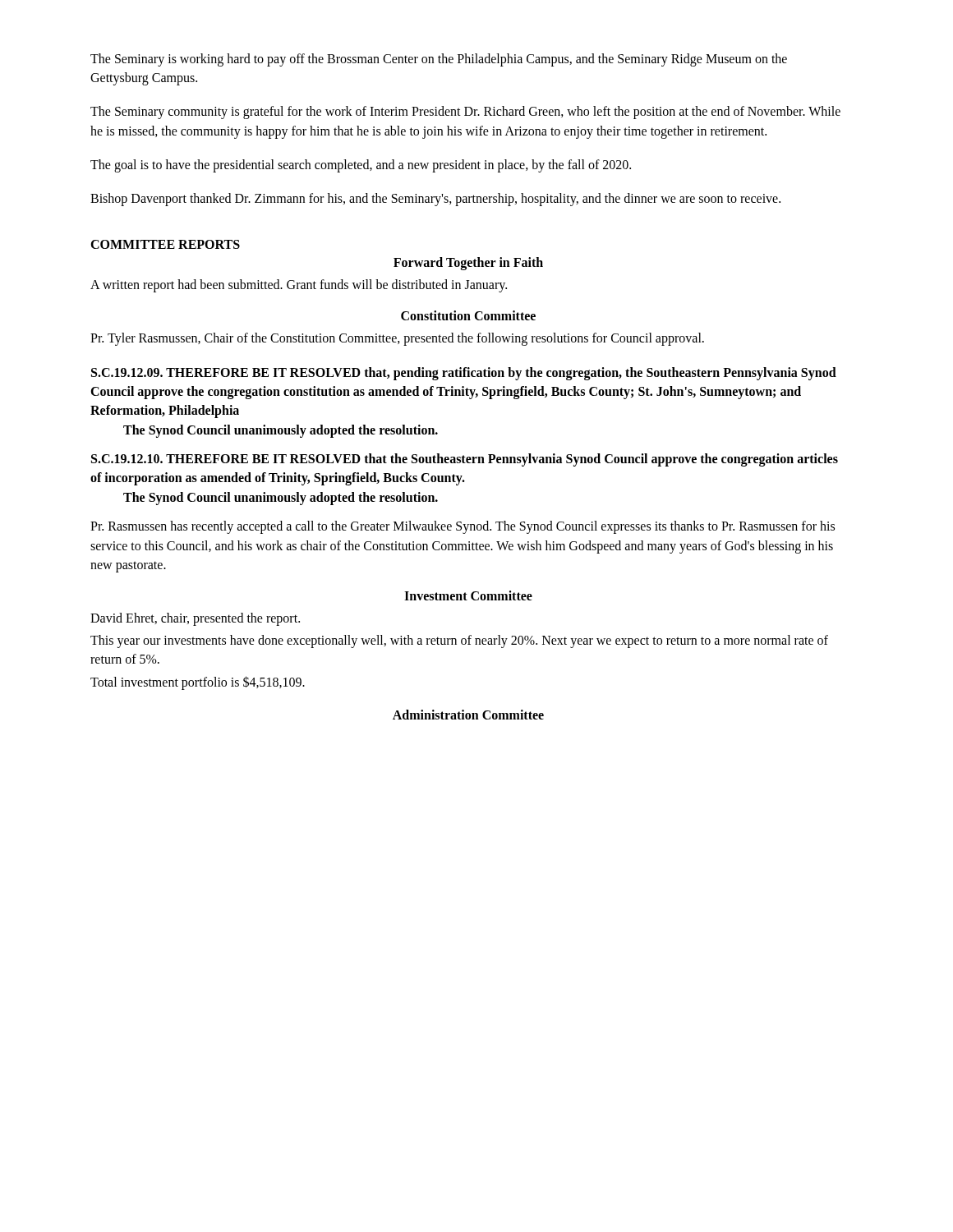Find the element starting "Constitution Committee"

468,316
